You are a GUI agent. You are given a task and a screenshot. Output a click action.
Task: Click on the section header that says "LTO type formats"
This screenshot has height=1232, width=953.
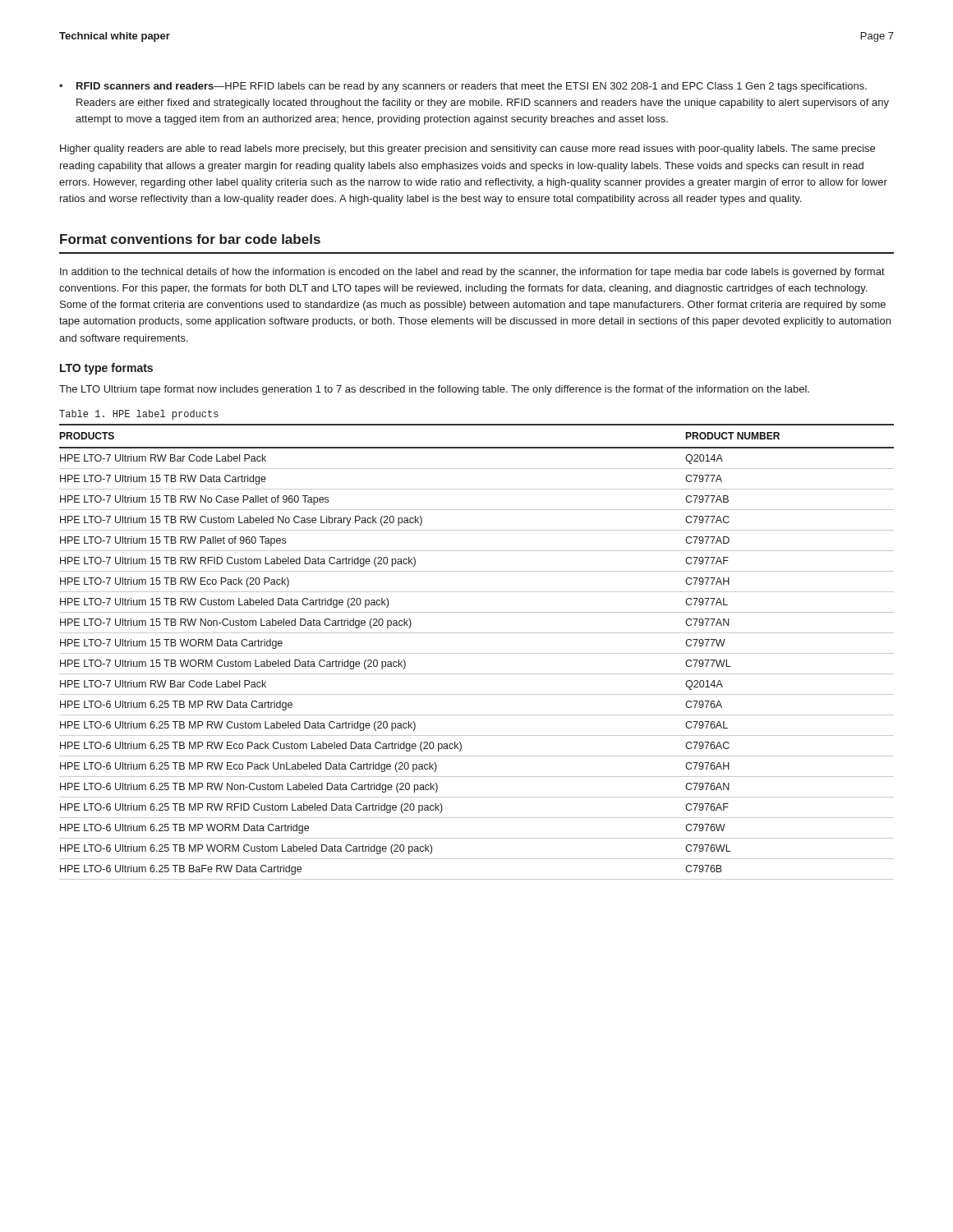[106, 368]
